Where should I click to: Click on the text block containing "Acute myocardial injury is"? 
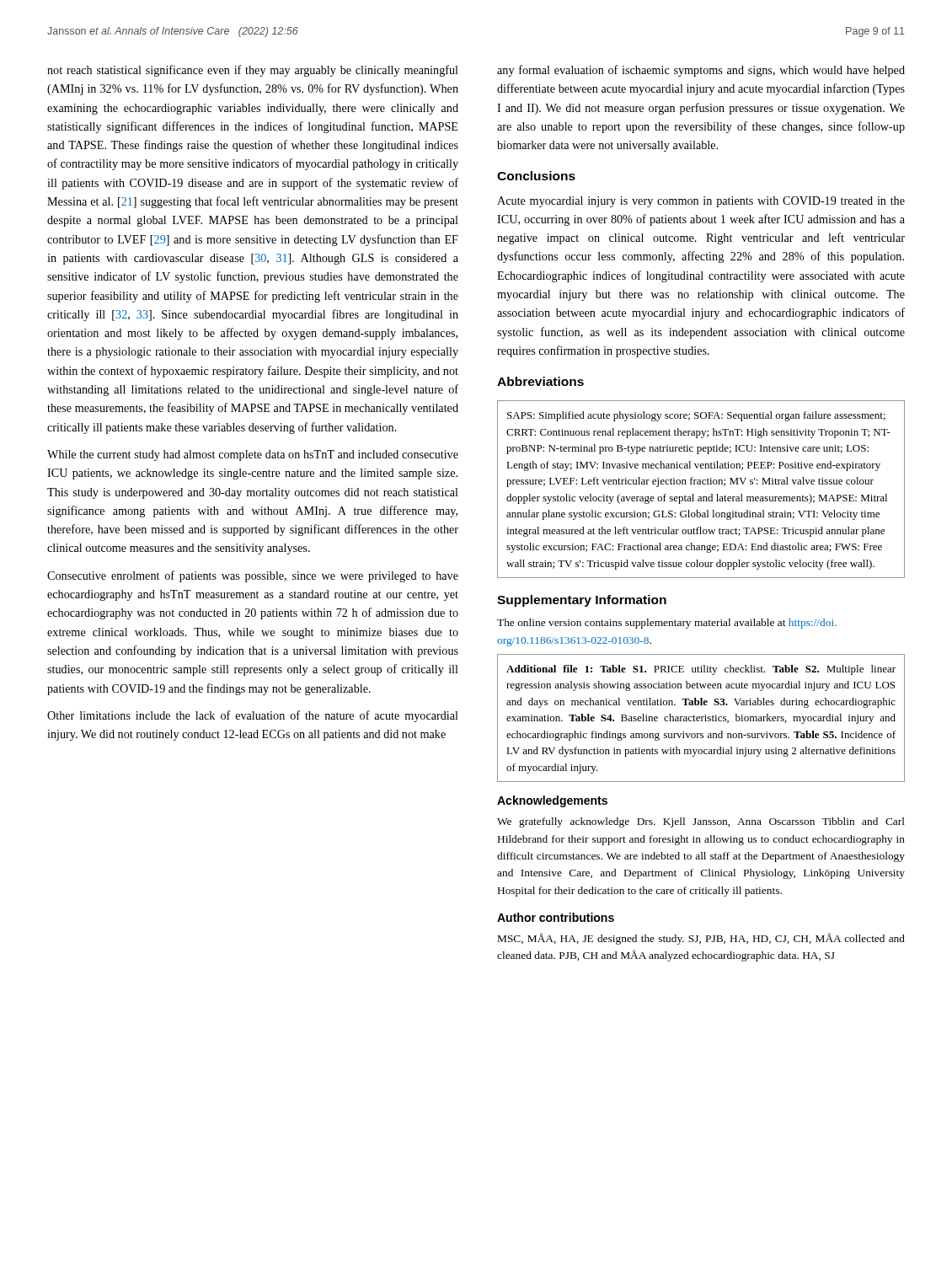(x=701, y=275)
